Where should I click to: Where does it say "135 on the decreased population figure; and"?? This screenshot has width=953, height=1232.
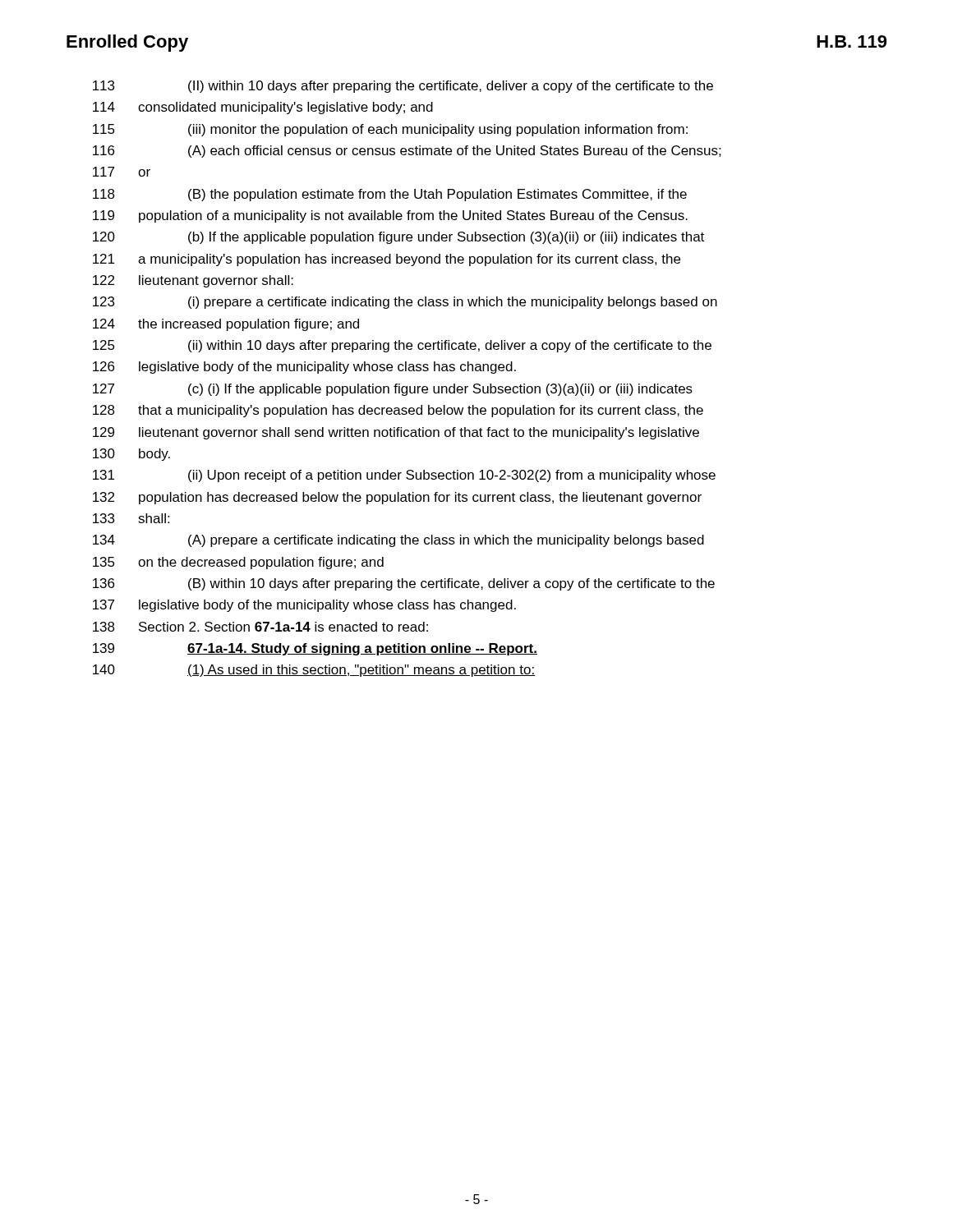pyautogui.click(x=238, y=563)
